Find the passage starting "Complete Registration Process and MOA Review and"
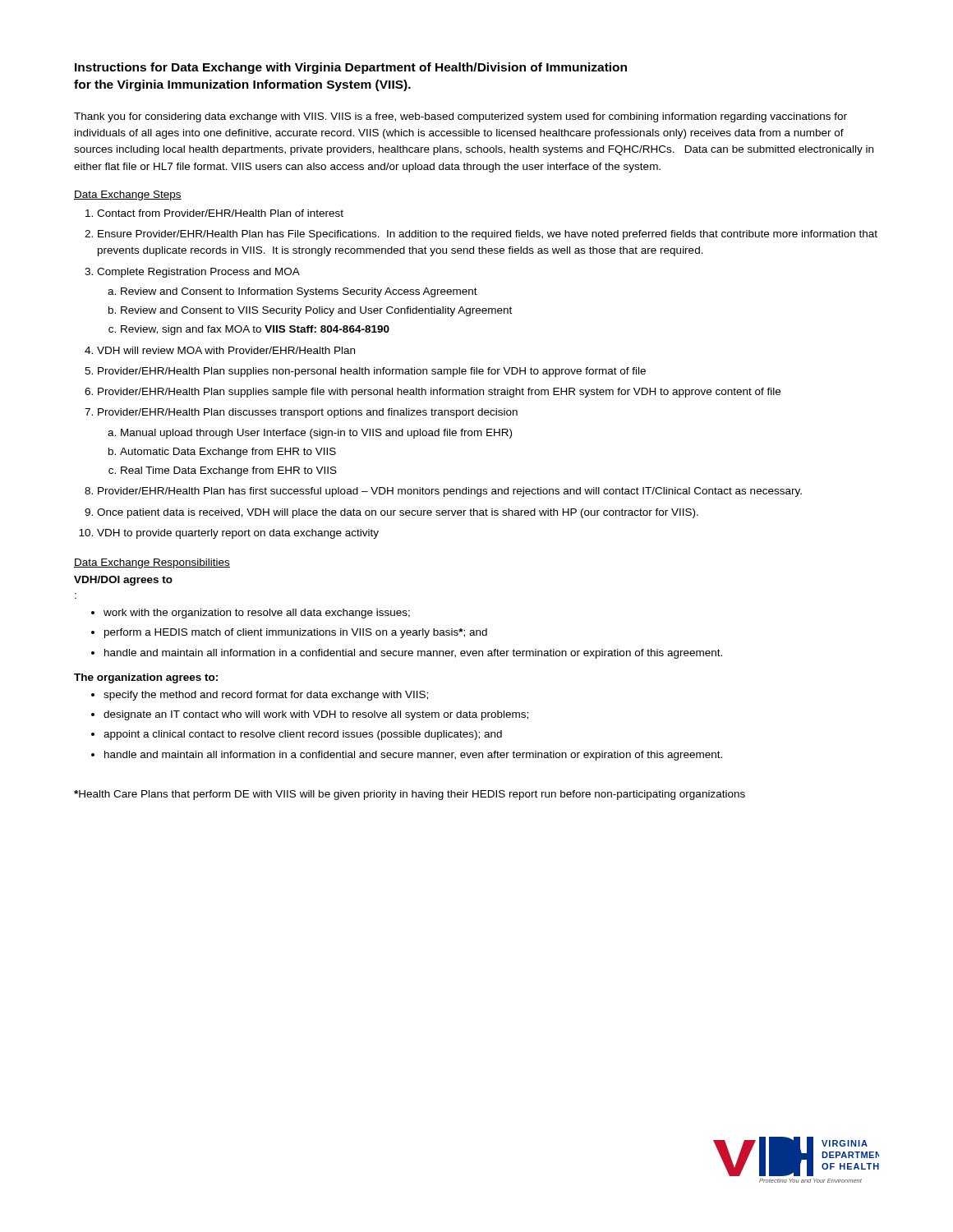 click(x=488, y=302)
